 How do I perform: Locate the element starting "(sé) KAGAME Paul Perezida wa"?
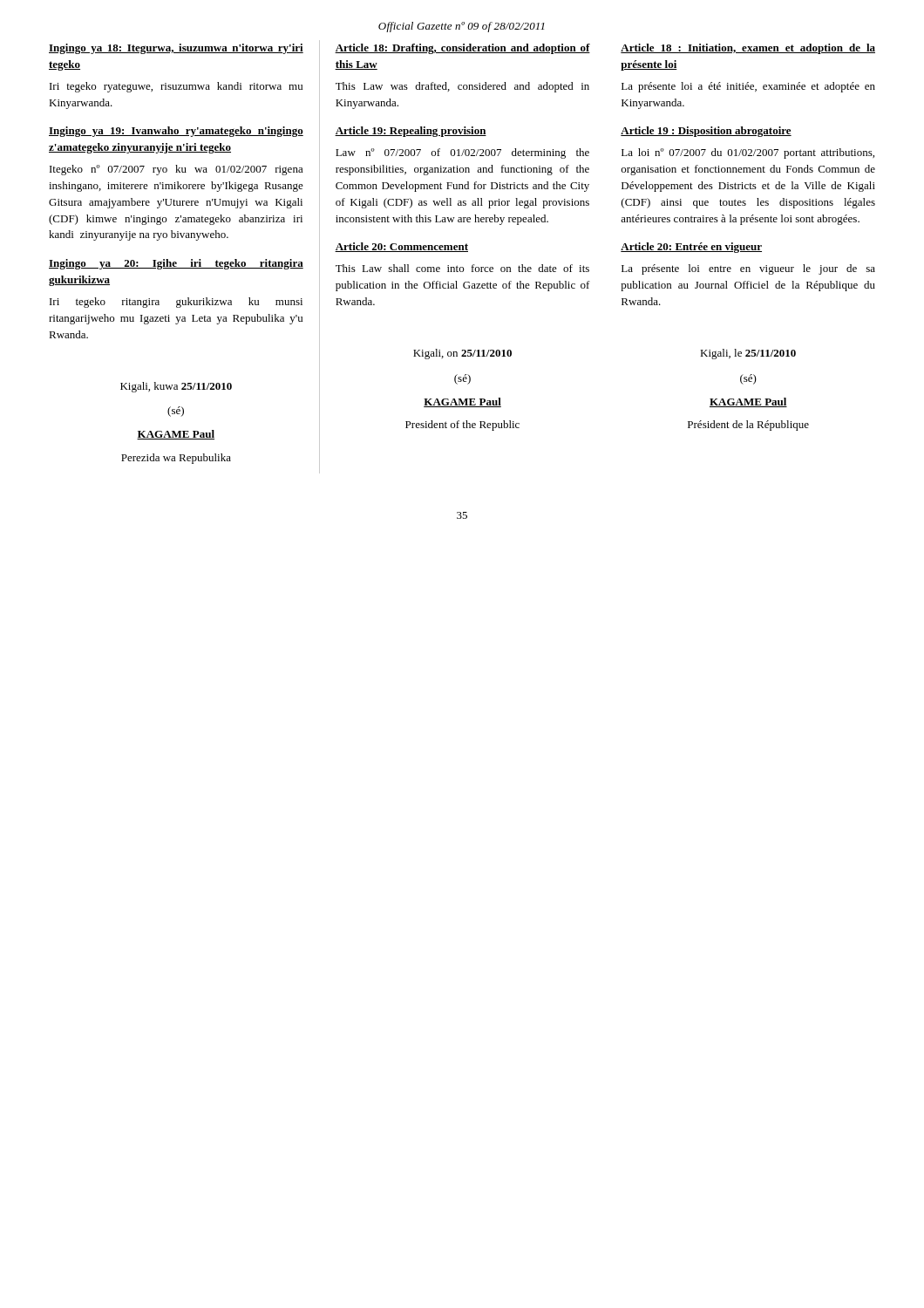pyautogui.click(x=176, y=435)
